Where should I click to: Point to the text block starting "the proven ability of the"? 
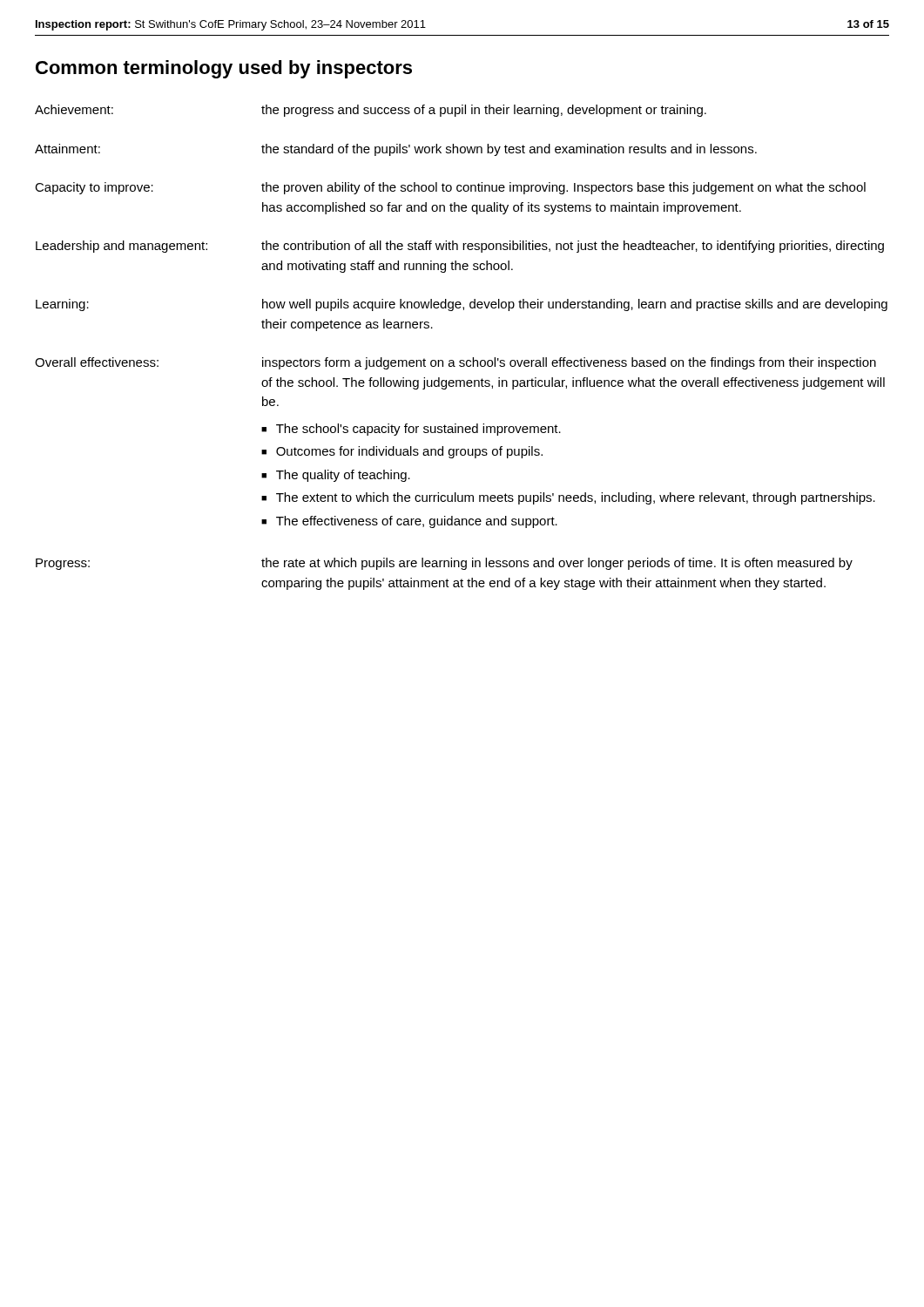point(564,197)
